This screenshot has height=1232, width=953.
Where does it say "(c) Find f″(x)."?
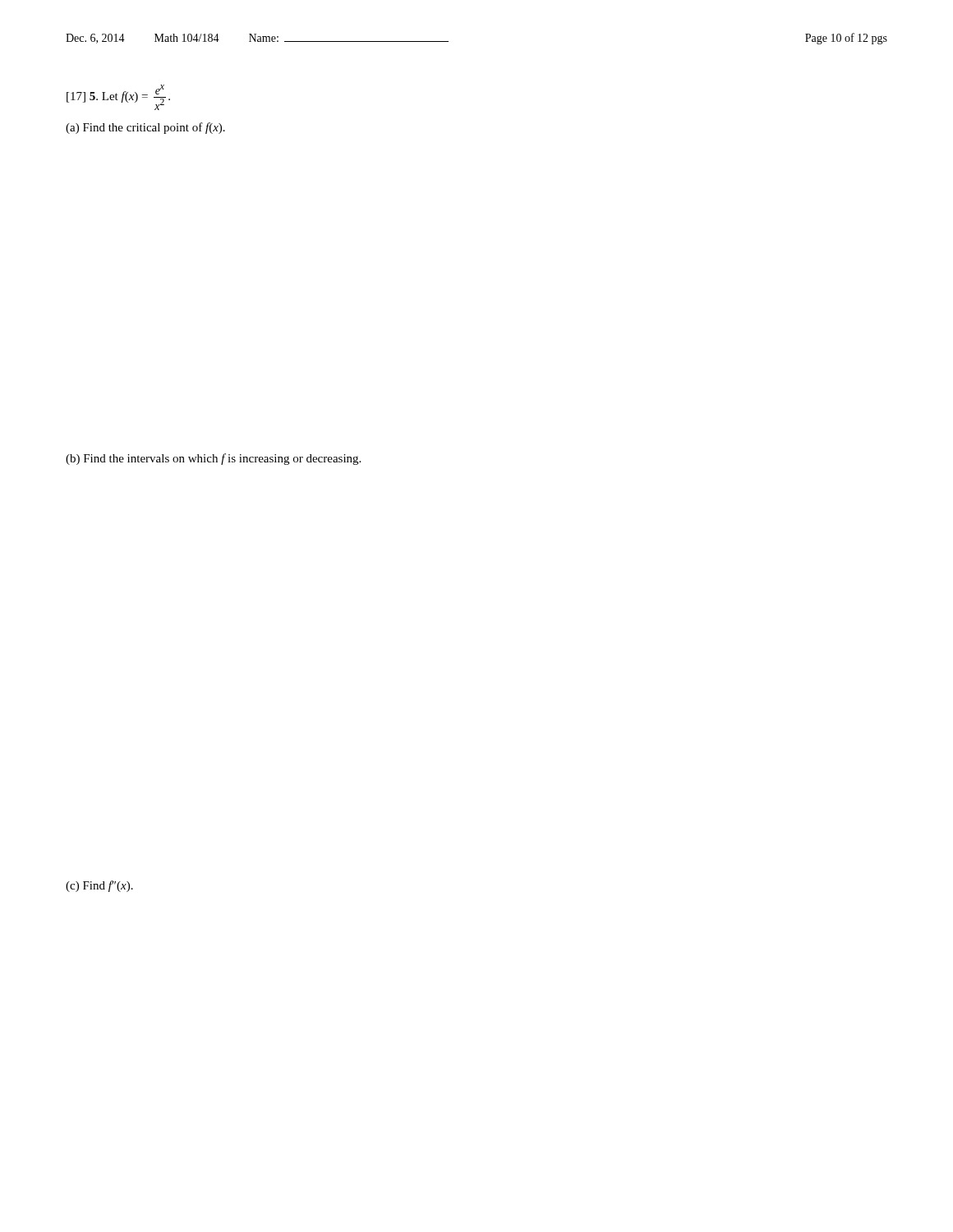point(100,885)
